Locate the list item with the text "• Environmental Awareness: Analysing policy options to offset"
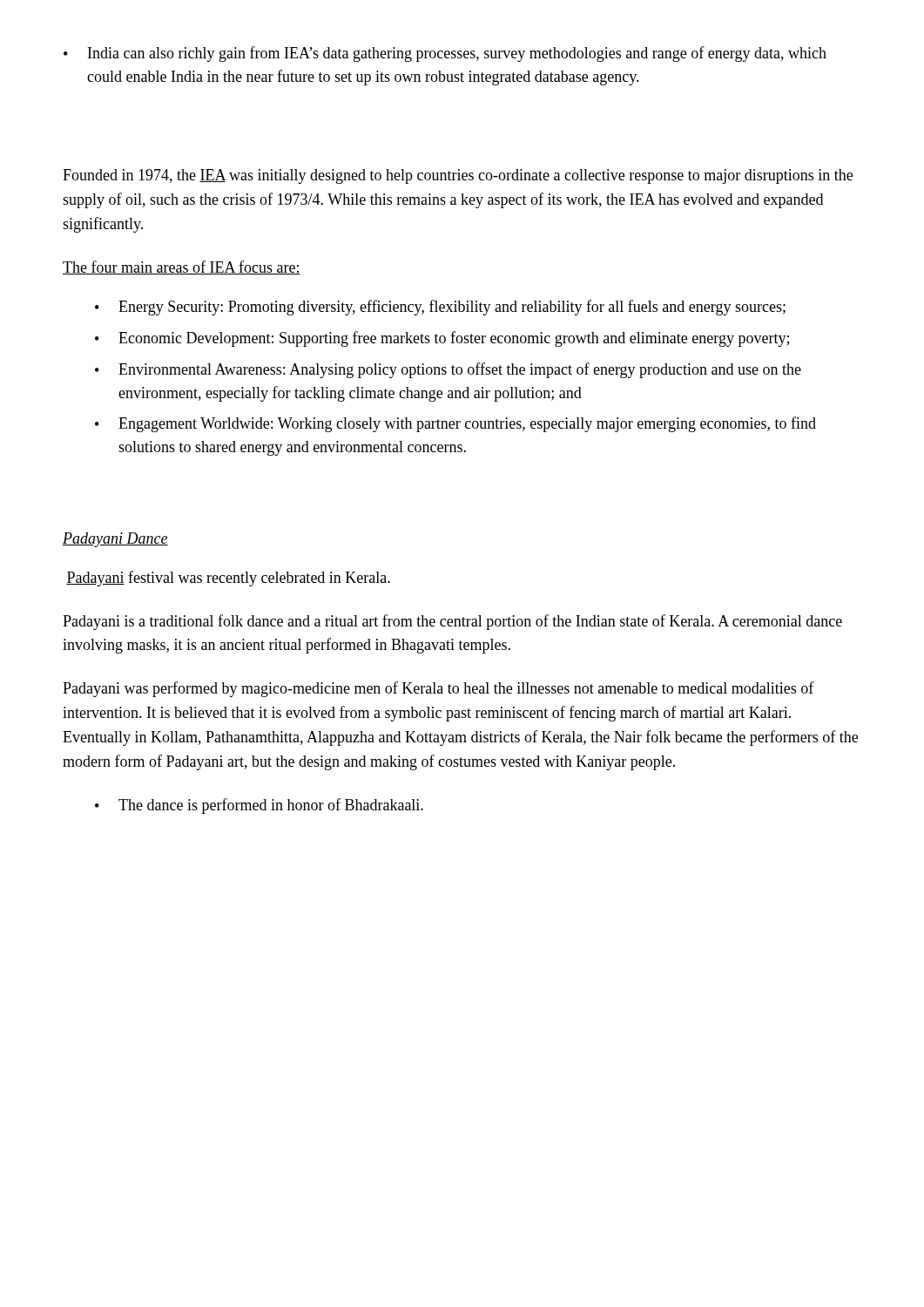This screenshot has width=924, height=1307. 478,381
